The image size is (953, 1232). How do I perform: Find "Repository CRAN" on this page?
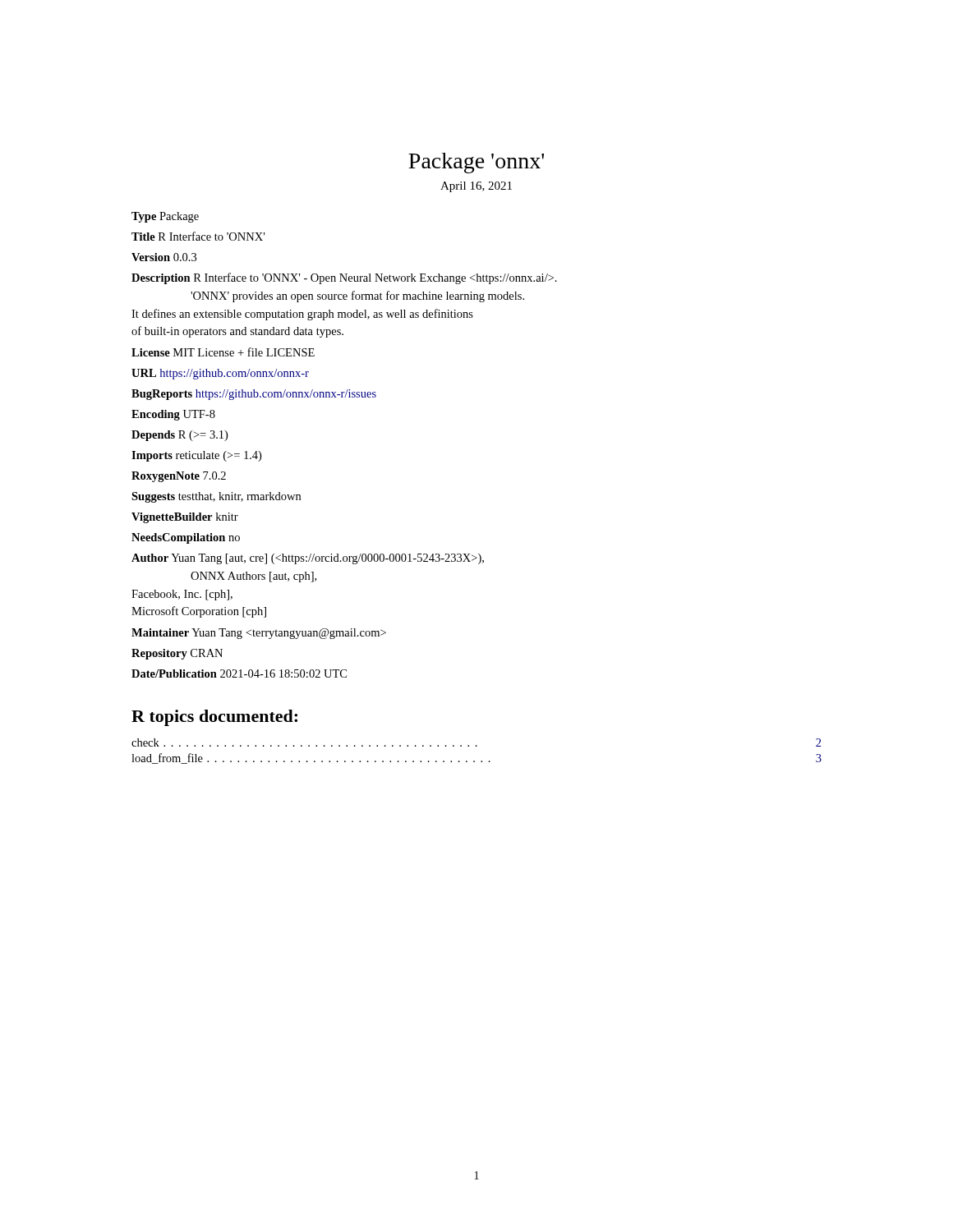click(x=177, y=653)
